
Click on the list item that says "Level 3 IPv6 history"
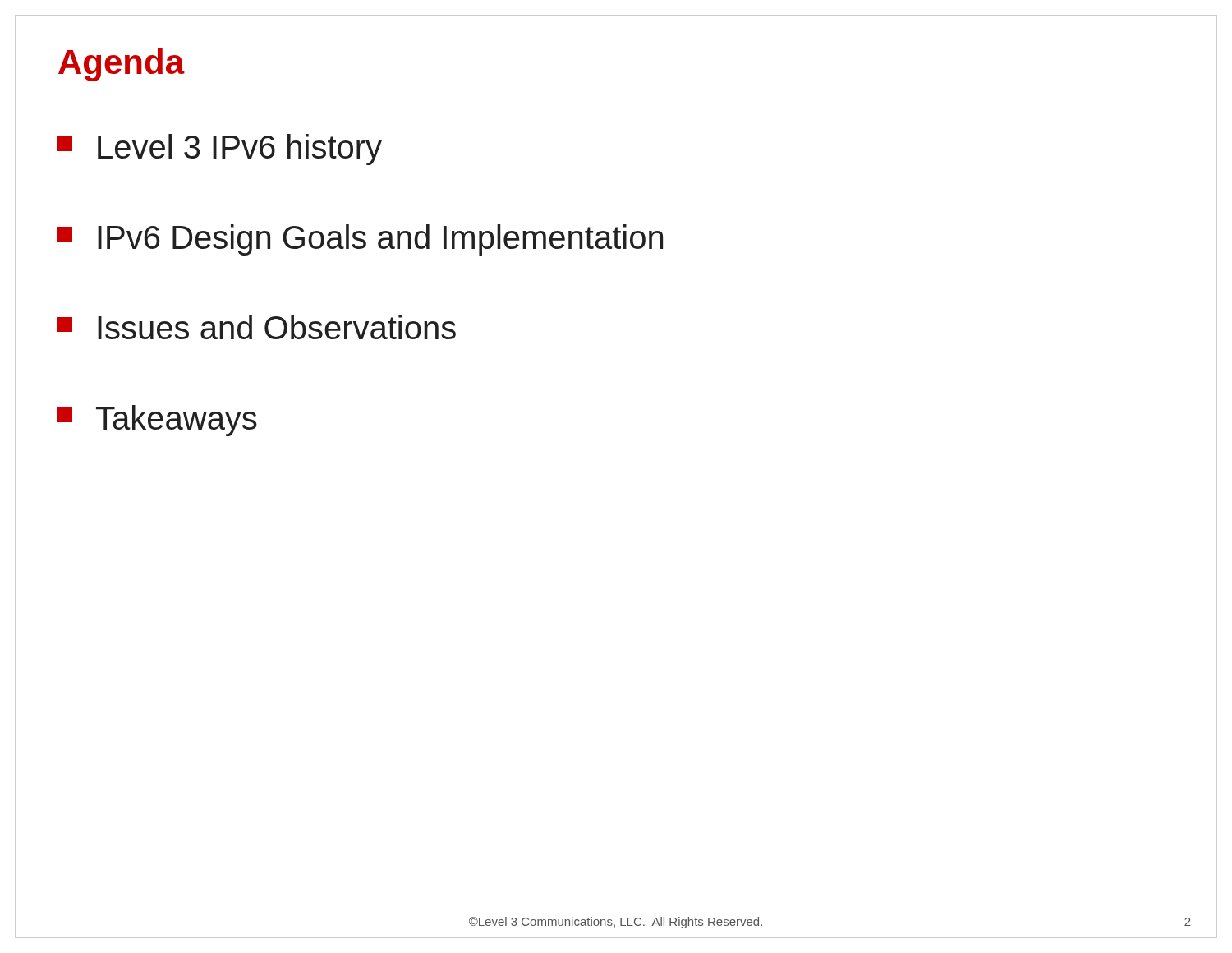220,150
